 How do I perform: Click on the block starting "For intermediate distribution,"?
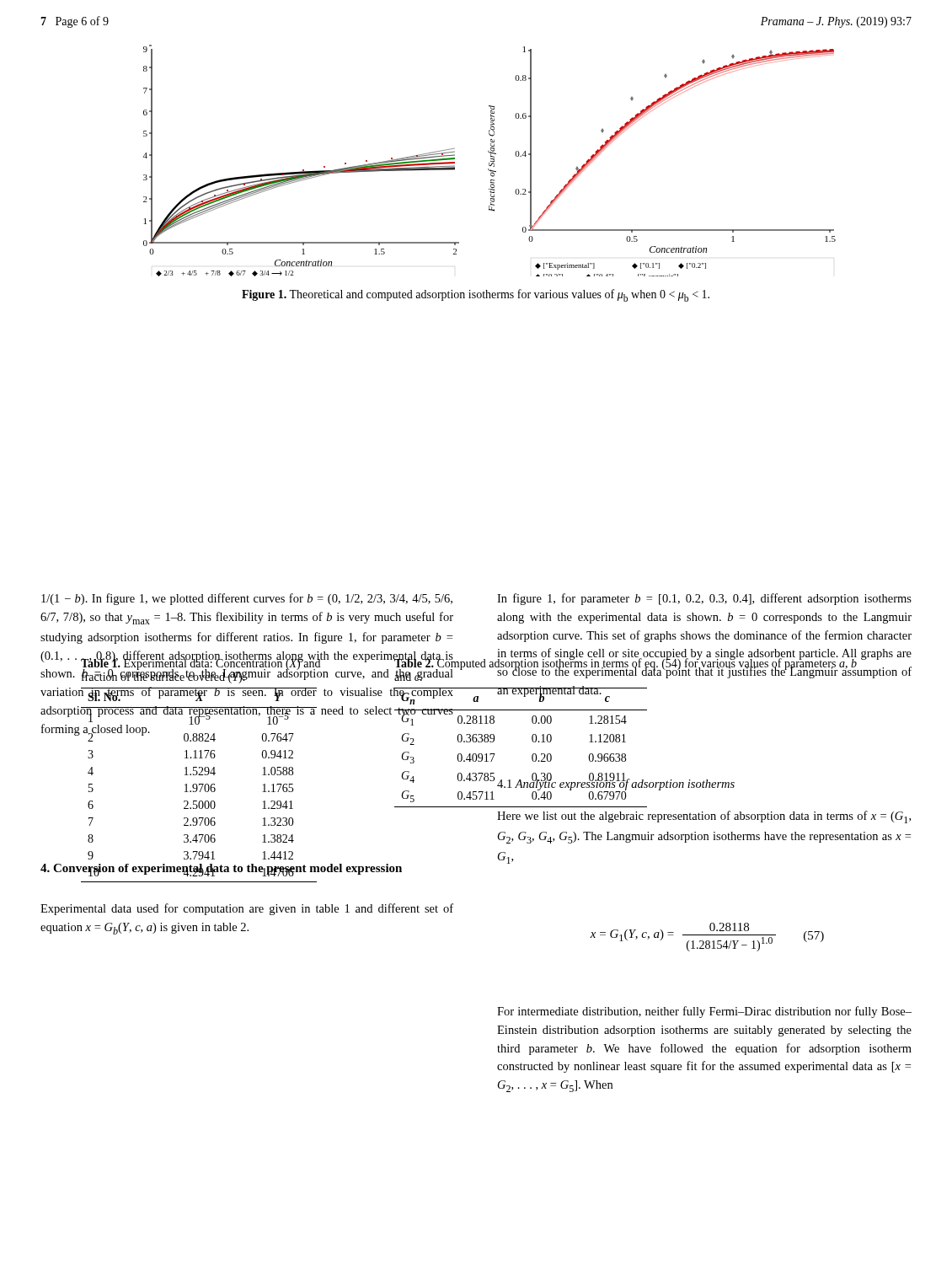(704, 1049)
